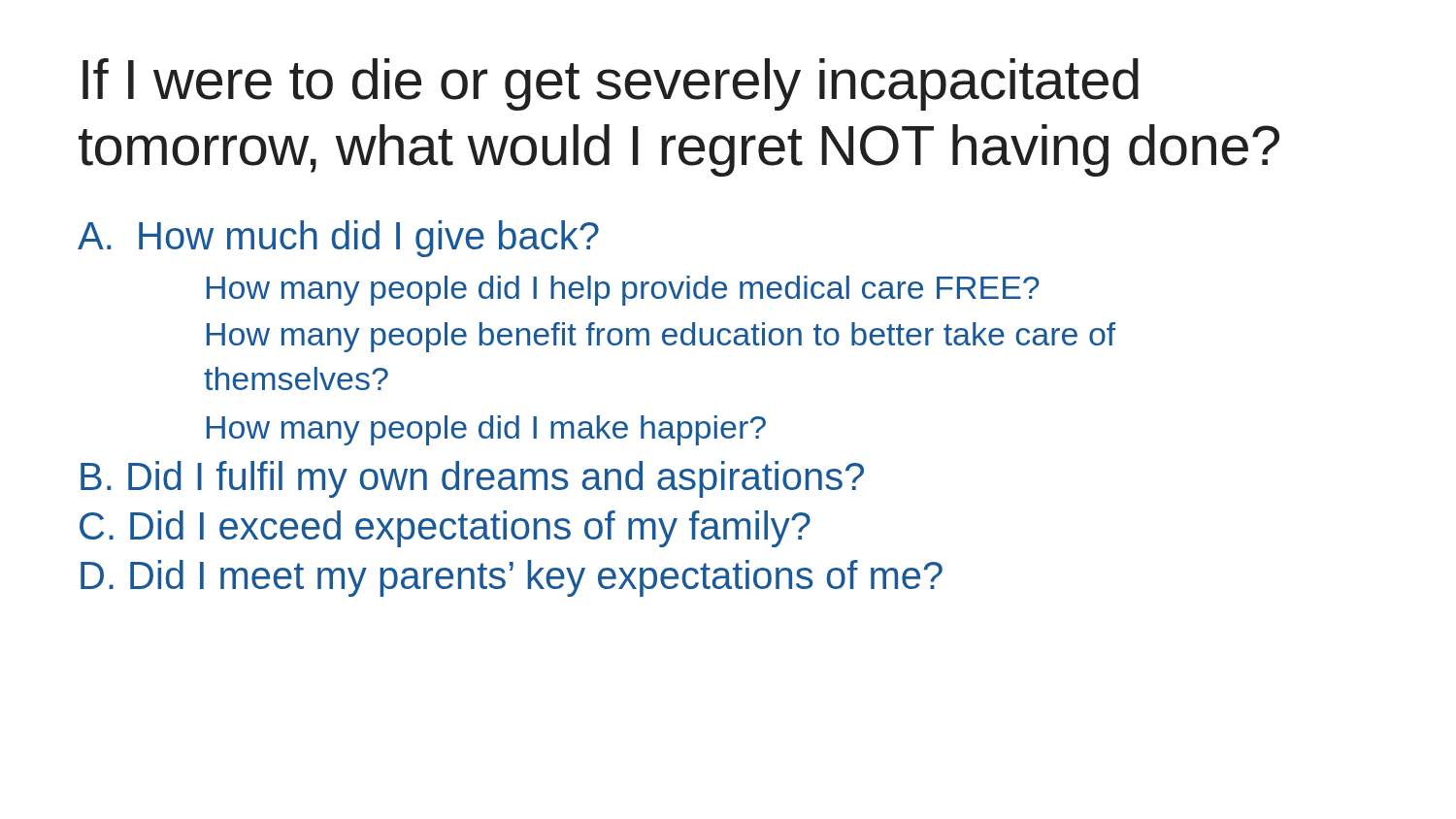Screen dimensions: 819x1456
Task: Where is the passage that starts "B. Did I"?
Action: point(471,477)
